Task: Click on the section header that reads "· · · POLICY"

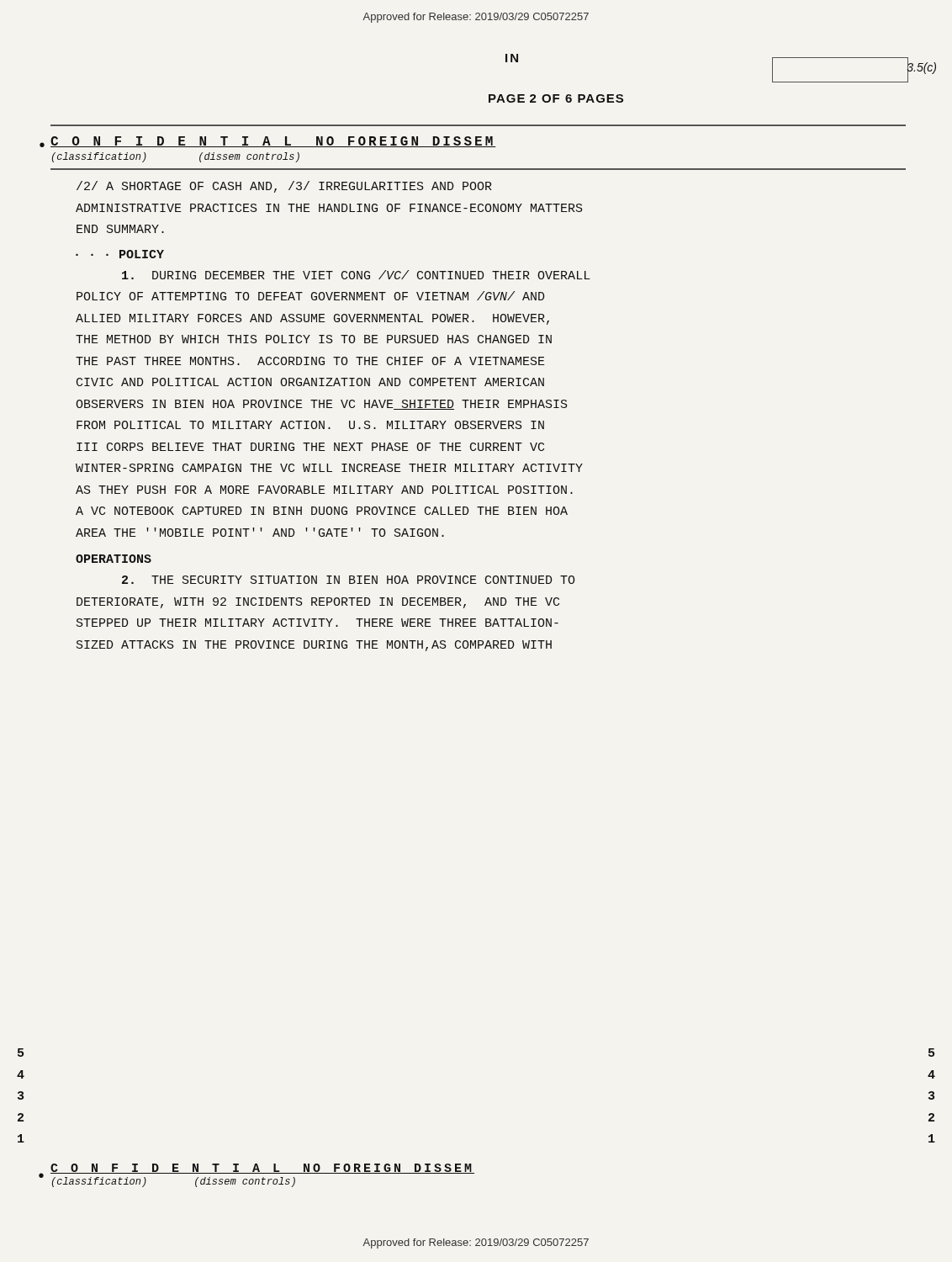Action: point(107,255)
